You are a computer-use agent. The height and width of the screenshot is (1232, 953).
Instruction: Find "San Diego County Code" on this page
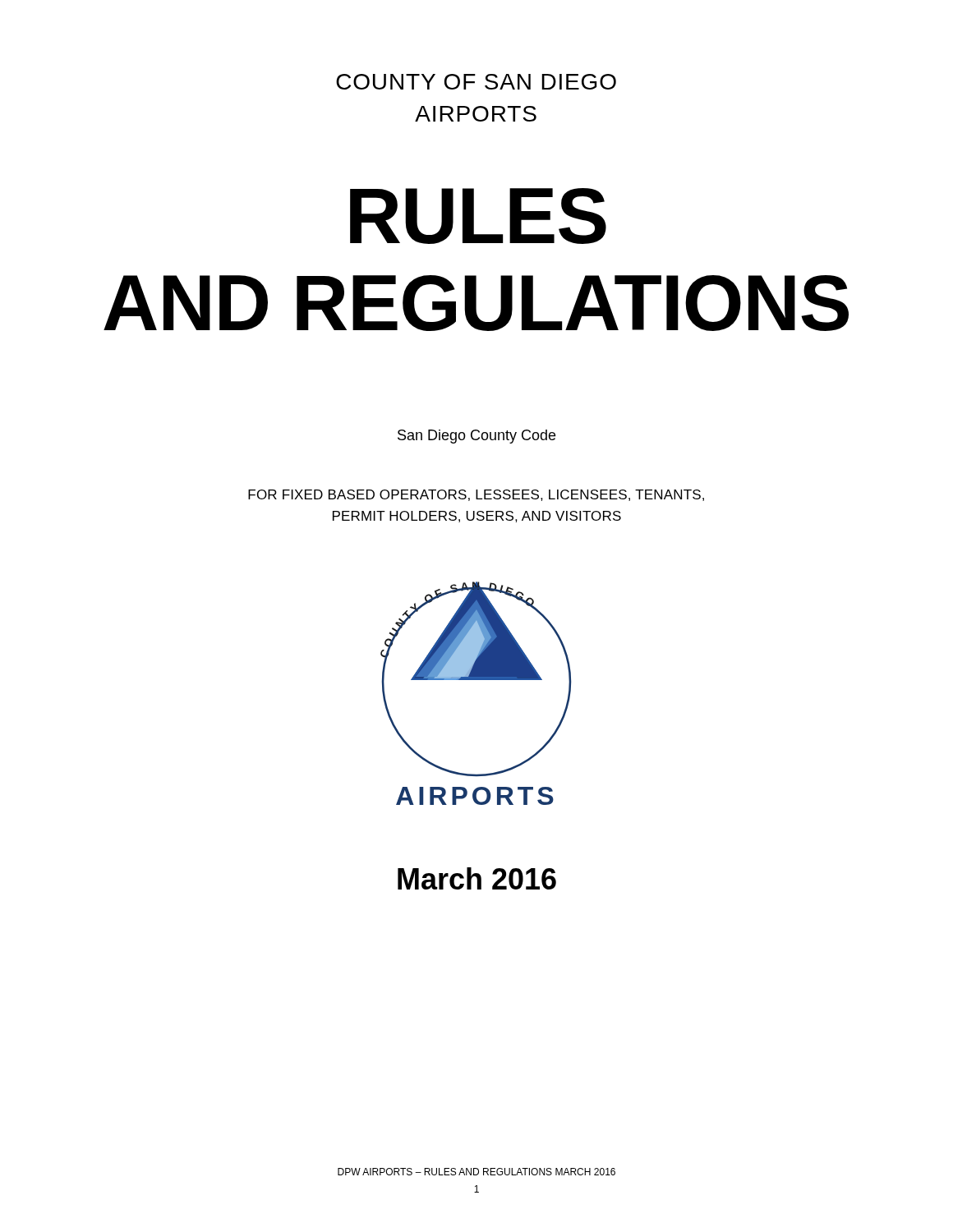(x=476, y=435)
